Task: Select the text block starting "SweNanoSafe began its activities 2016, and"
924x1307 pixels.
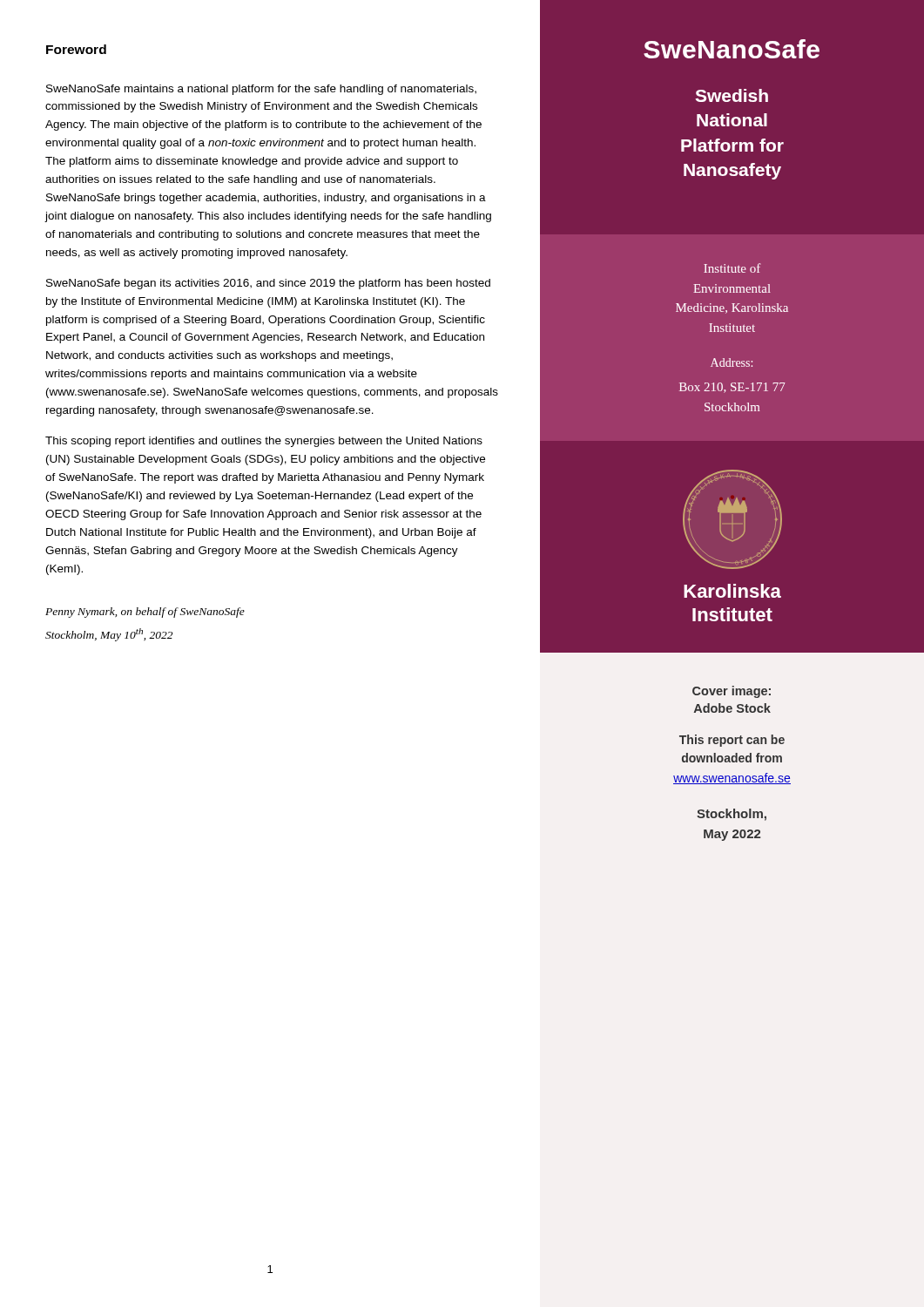Action: [272, 347]
